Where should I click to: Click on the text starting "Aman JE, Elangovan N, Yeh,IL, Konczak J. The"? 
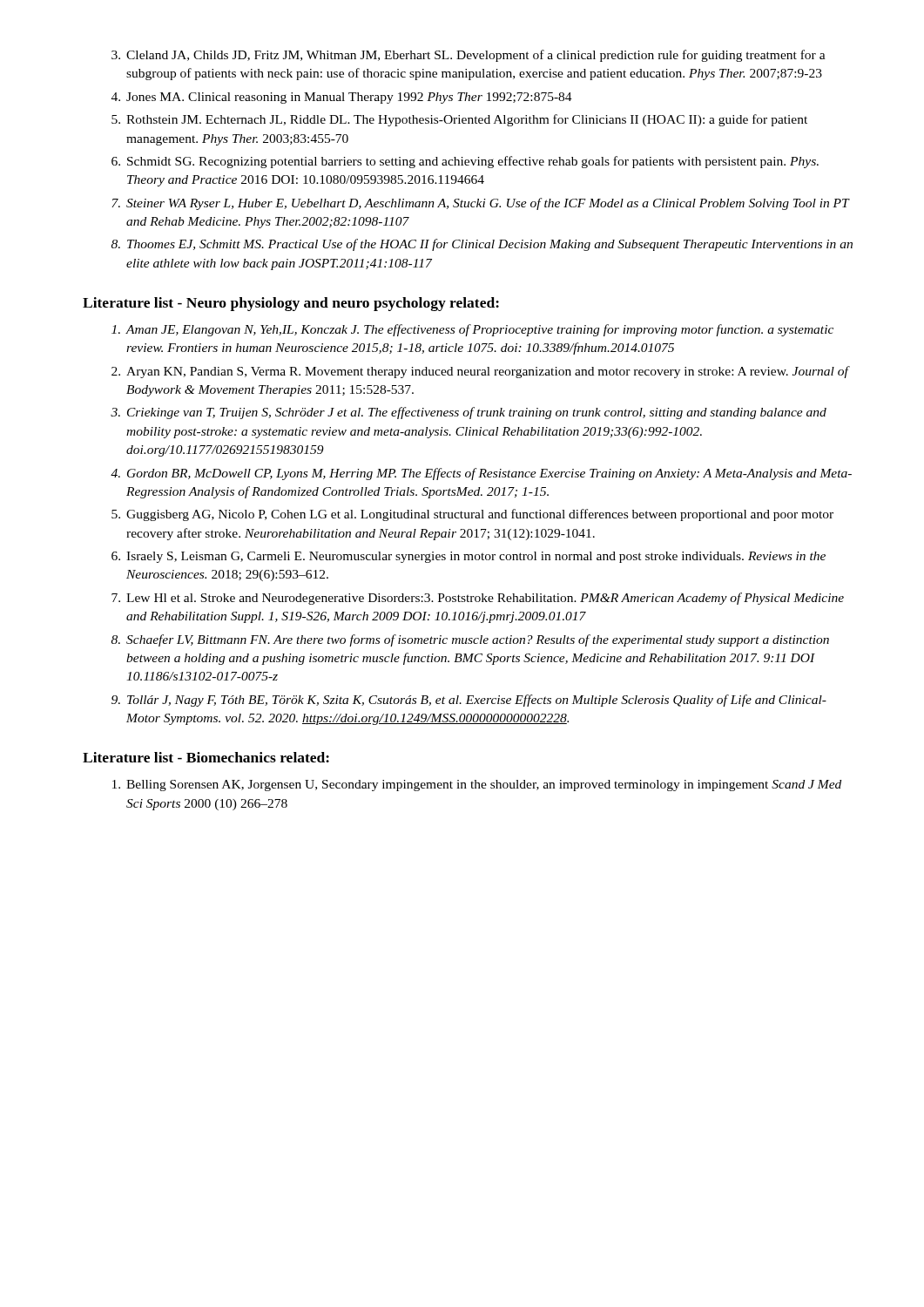click(x=492, y=338)
